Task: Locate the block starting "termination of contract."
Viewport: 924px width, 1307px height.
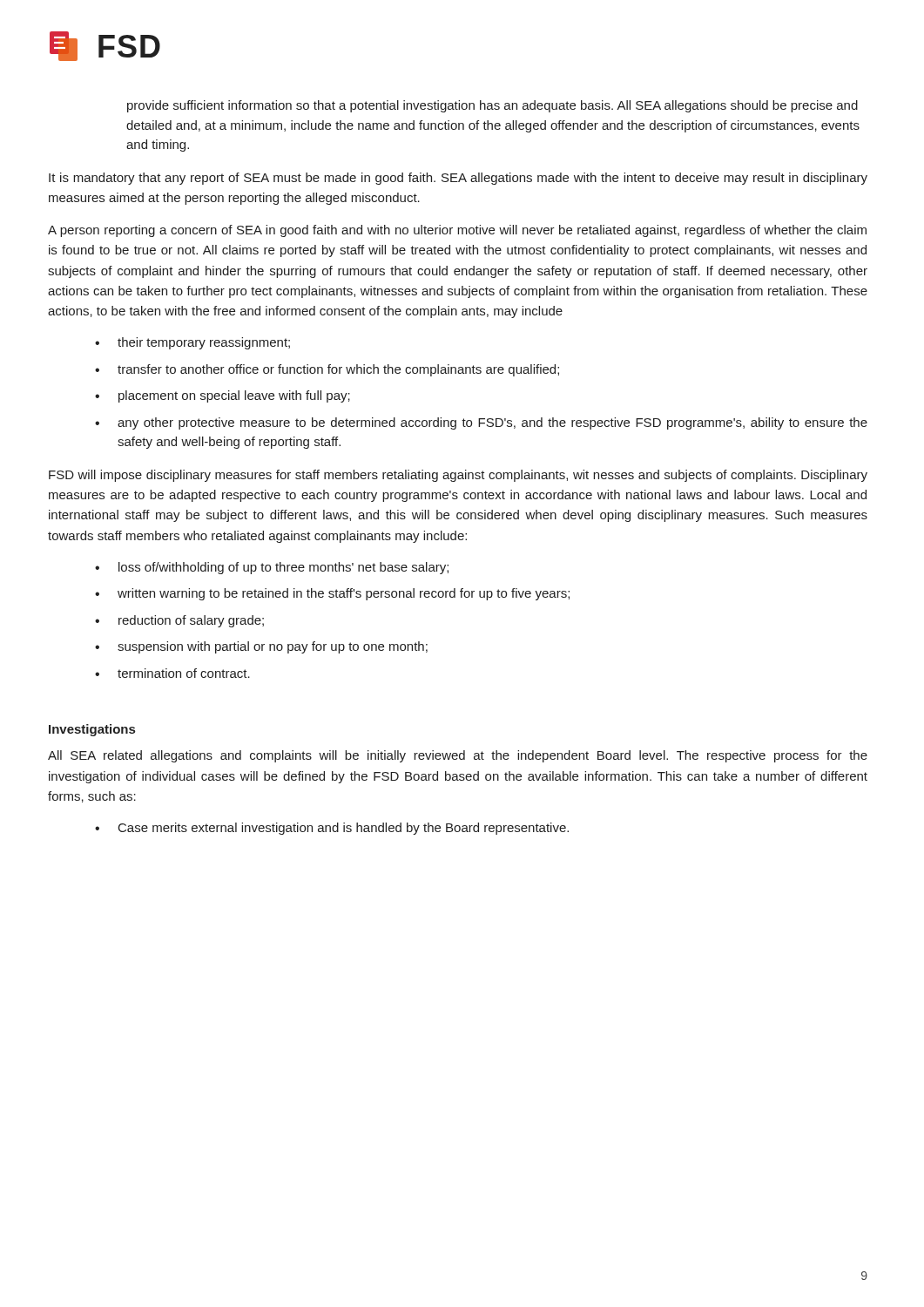Action: [184, 673]
